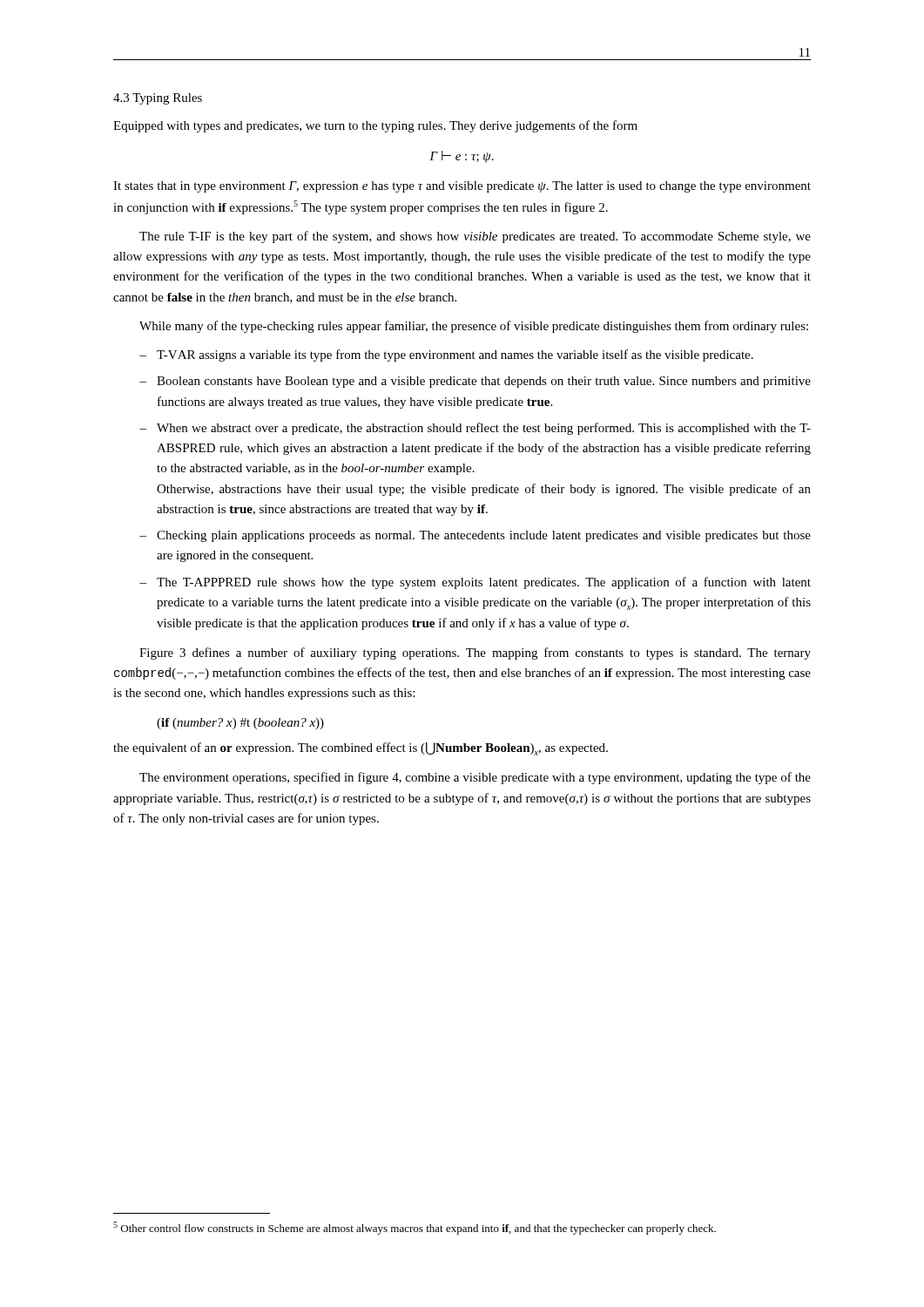
Task: Select the list item containing "– Boolean constants have Boolean"
Action: [466, 392]
